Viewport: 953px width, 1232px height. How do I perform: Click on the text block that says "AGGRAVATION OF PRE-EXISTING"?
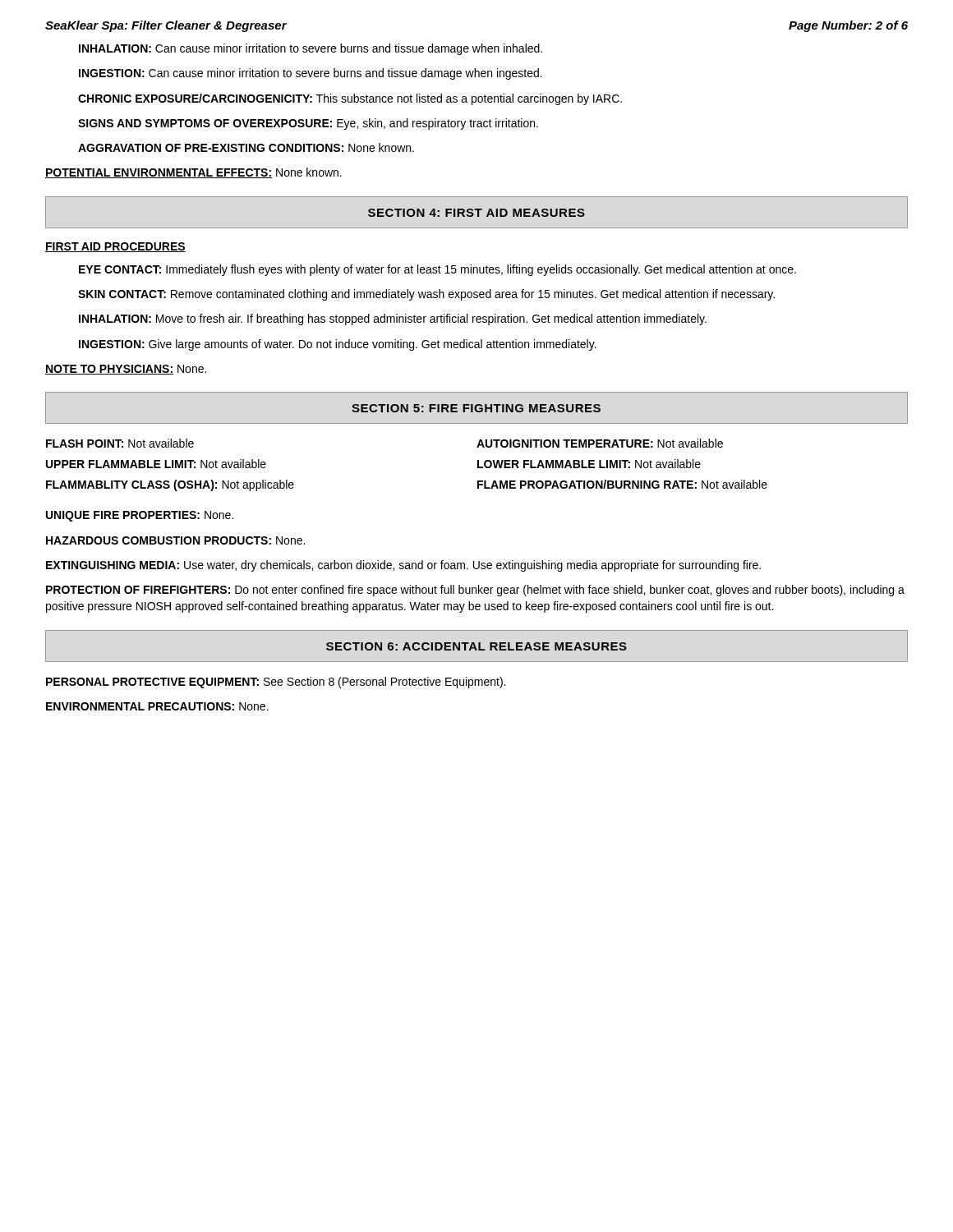pyautogui.click(x=246, y=147)
